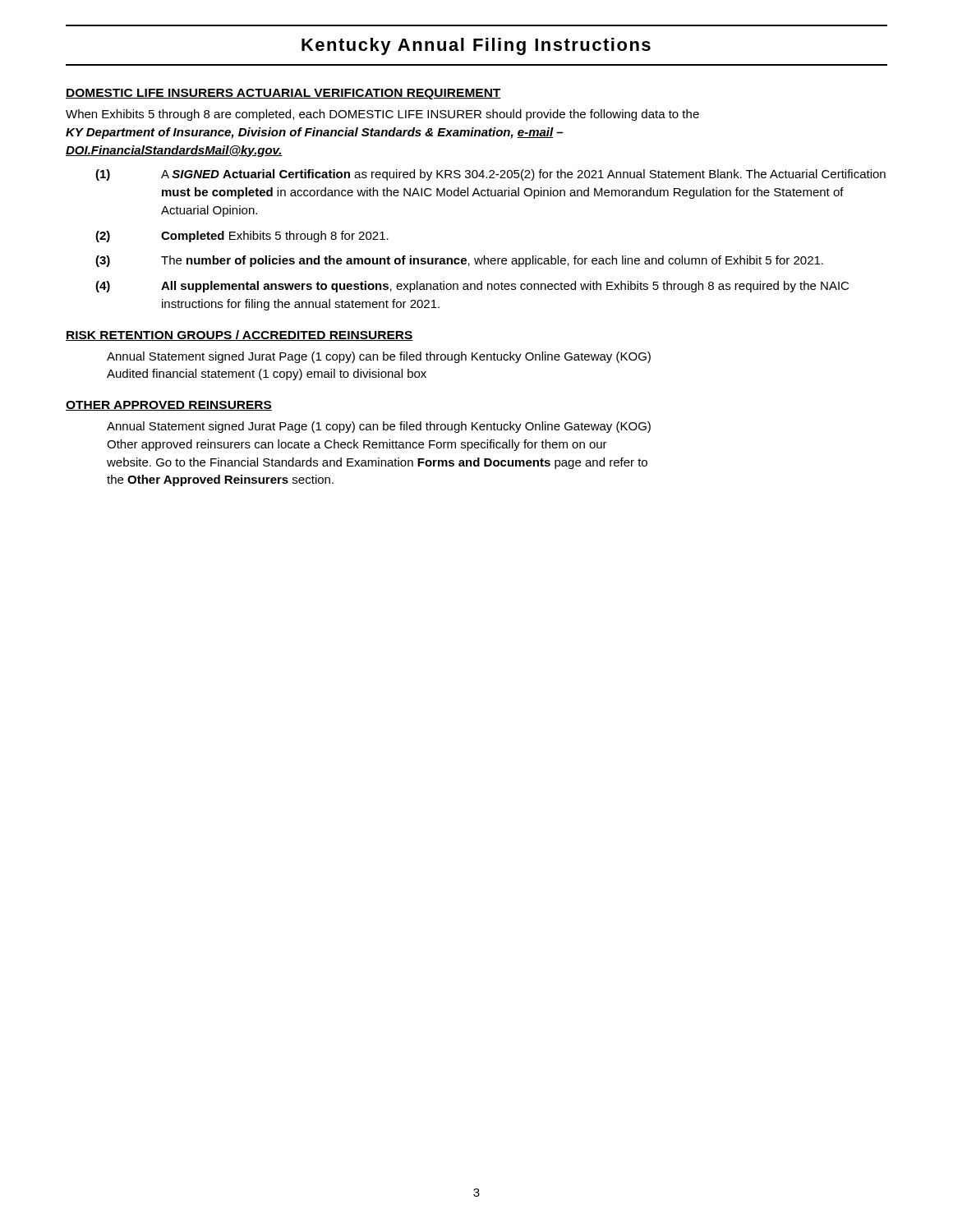
Task: Navigate to the passage starting "(1) A SIGNED Actuarial Certification as required"
Action: click(x=476, y=192)
